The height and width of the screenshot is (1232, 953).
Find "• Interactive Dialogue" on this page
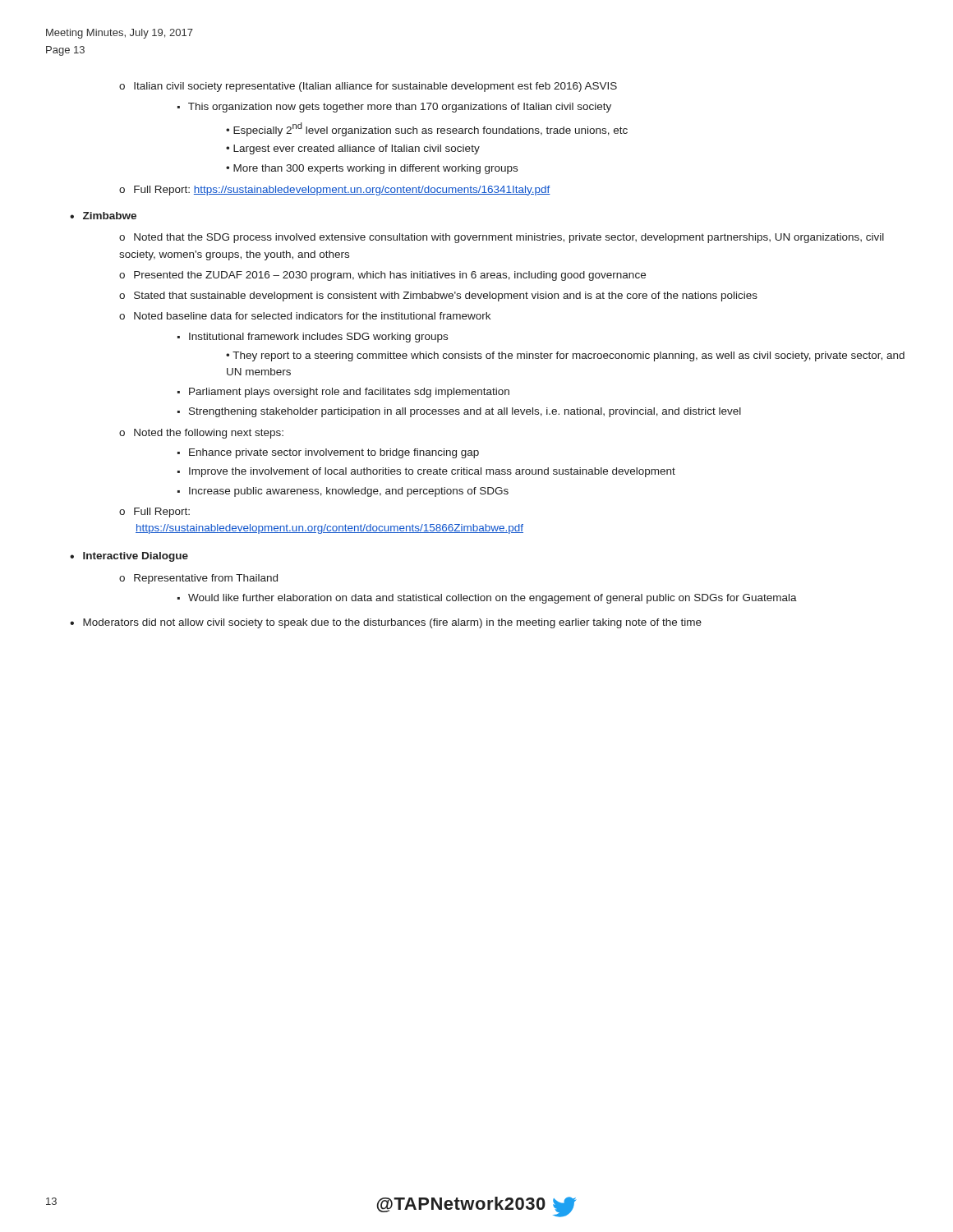(129, 557)
